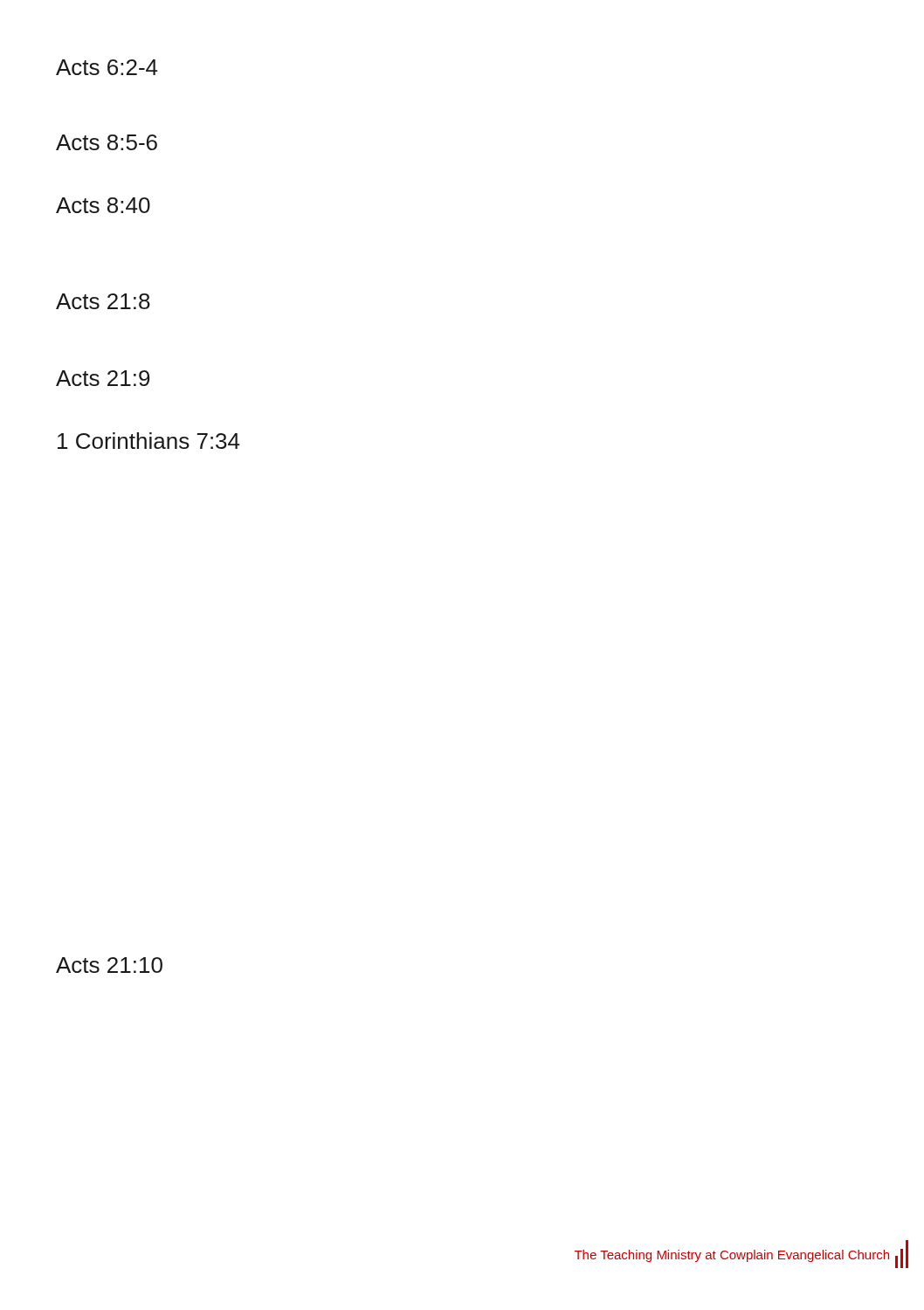Click on the text that reads "Acts 8:5-6"

107,142
